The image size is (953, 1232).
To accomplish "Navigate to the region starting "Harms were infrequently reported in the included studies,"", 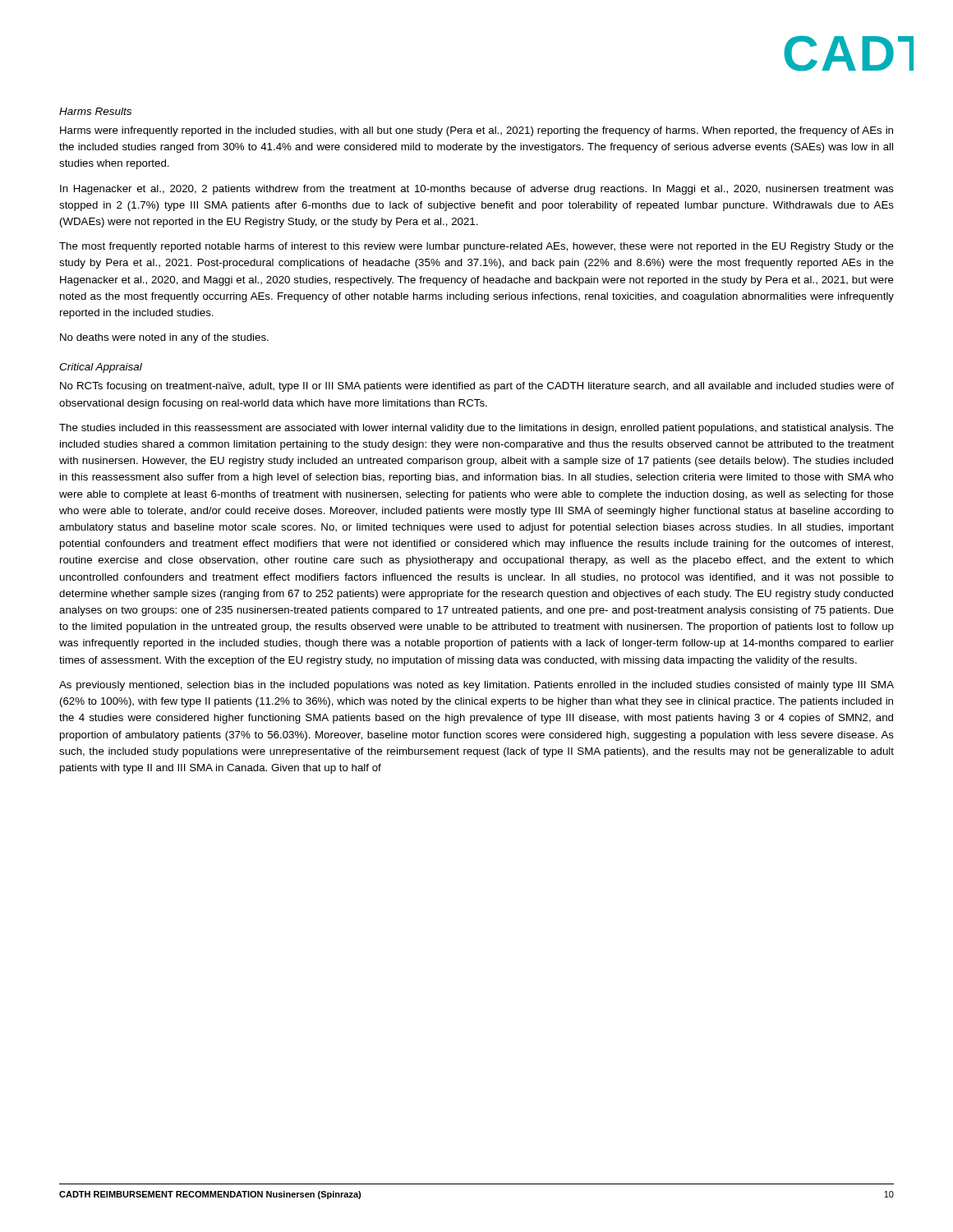I will pyautogui.click(x=476, y=147).
